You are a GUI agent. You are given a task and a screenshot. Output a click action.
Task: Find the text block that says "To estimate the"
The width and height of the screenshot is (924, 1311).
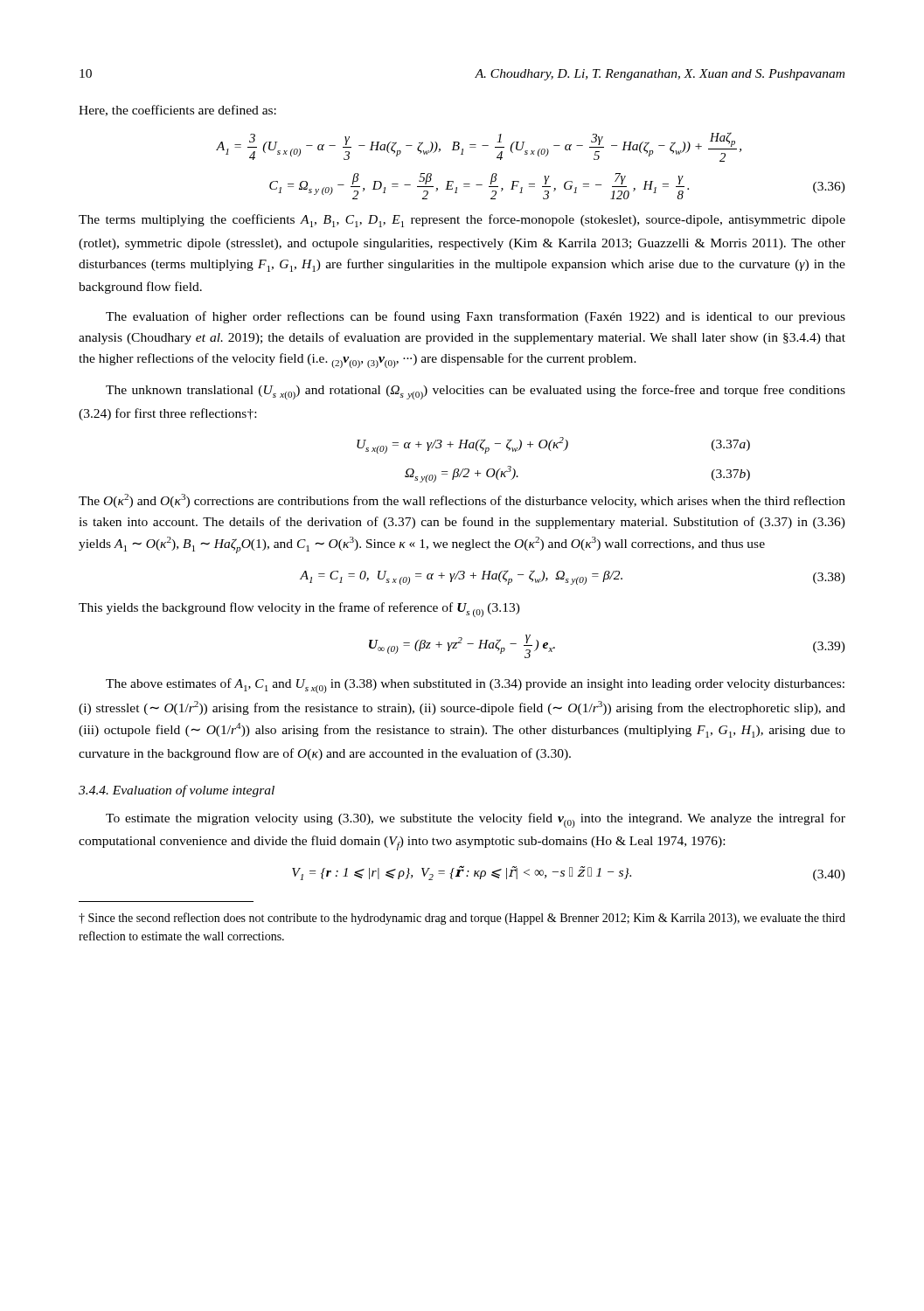(462, 830)
